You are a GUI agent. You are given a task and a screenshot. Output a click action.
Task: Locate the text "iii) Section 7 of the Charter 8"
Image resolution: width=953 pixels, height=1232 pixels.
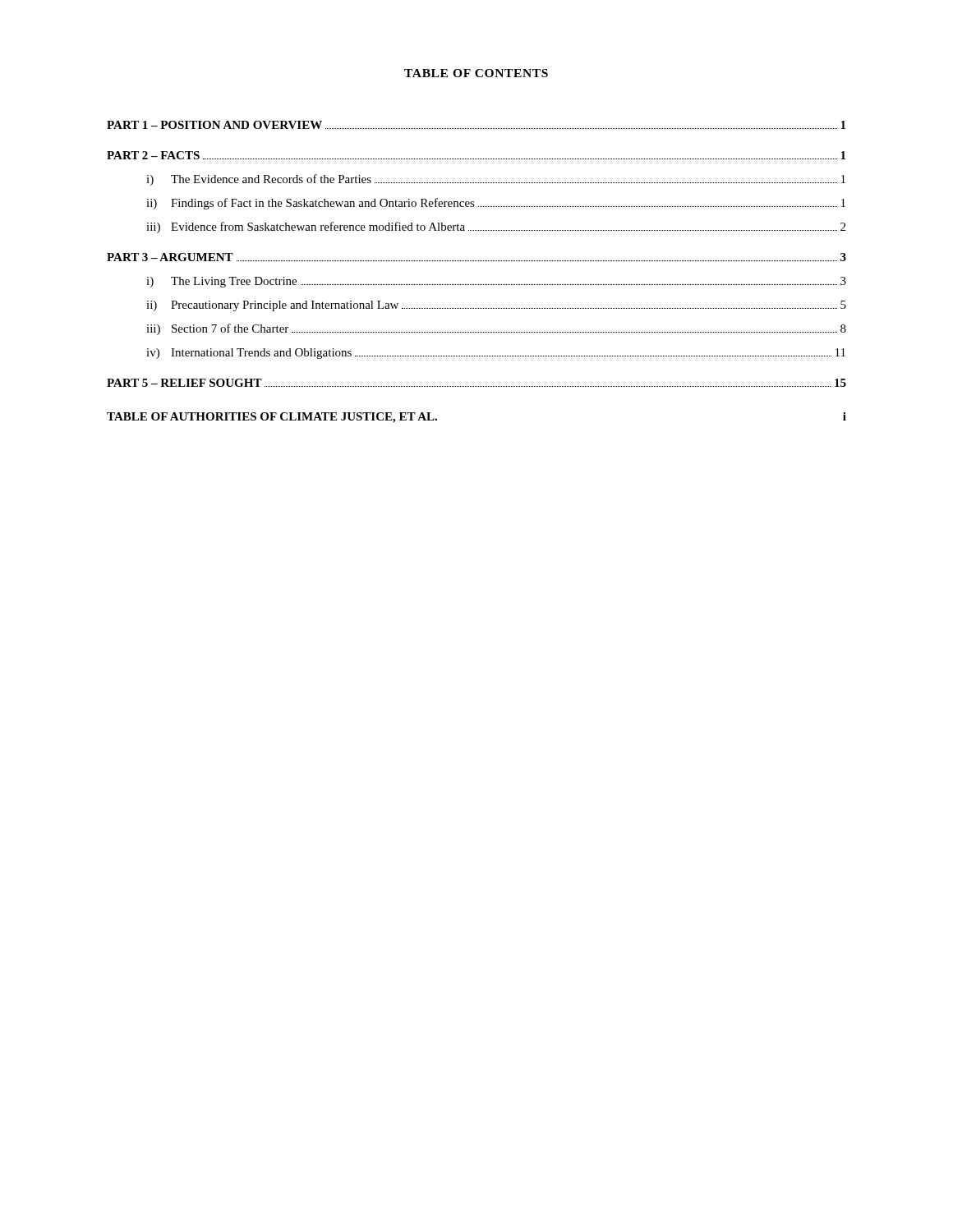(496, 329)
